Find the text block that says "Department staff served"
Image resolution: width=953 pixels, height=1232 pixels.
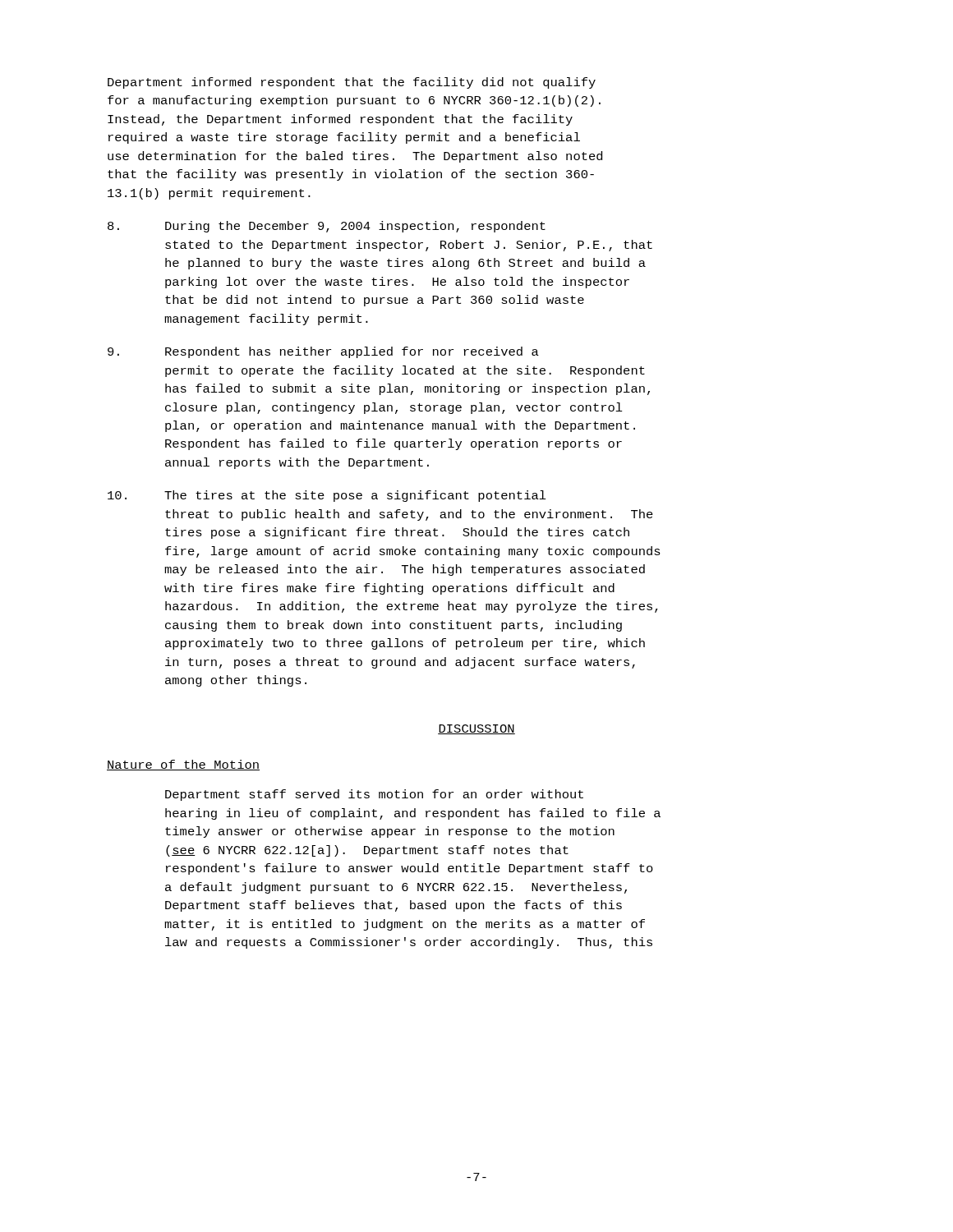point(413,869)
